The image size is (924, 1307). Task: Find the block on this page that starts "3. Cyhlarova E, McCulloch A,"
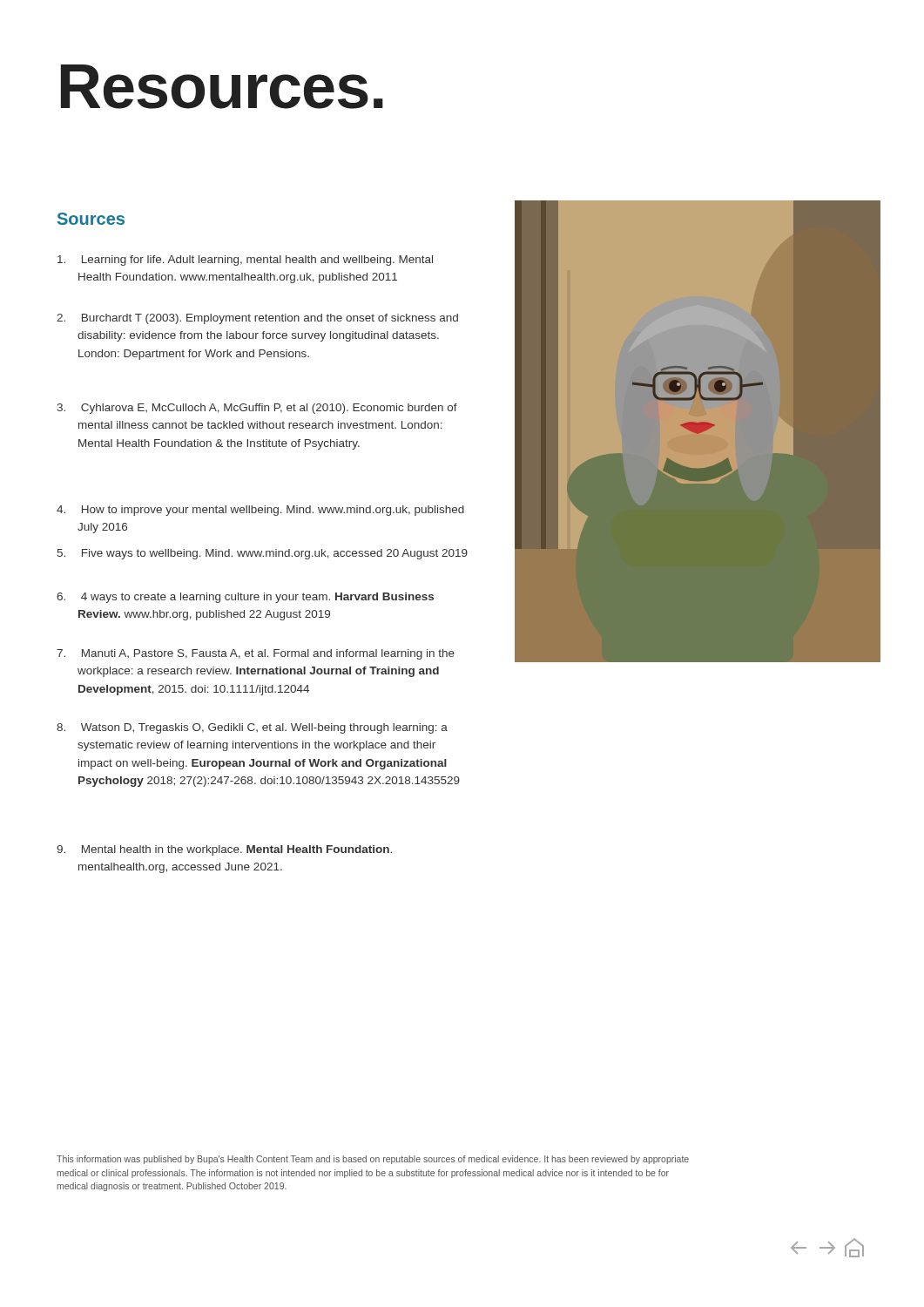pyautogui.click(x=263, y=425)
